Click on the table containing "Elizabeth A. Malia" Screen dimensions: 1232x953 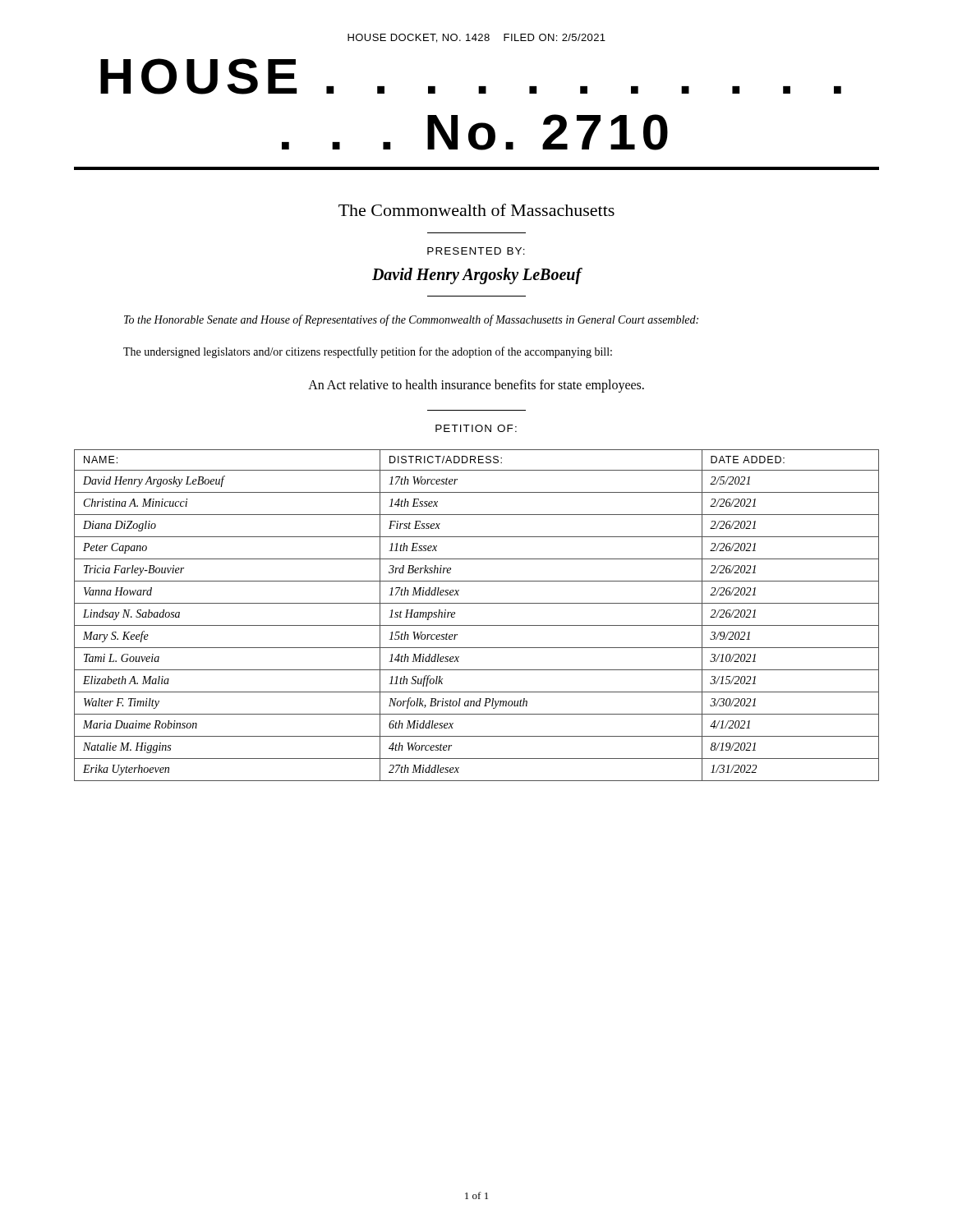pyautogui.click(x=476, y=615)
